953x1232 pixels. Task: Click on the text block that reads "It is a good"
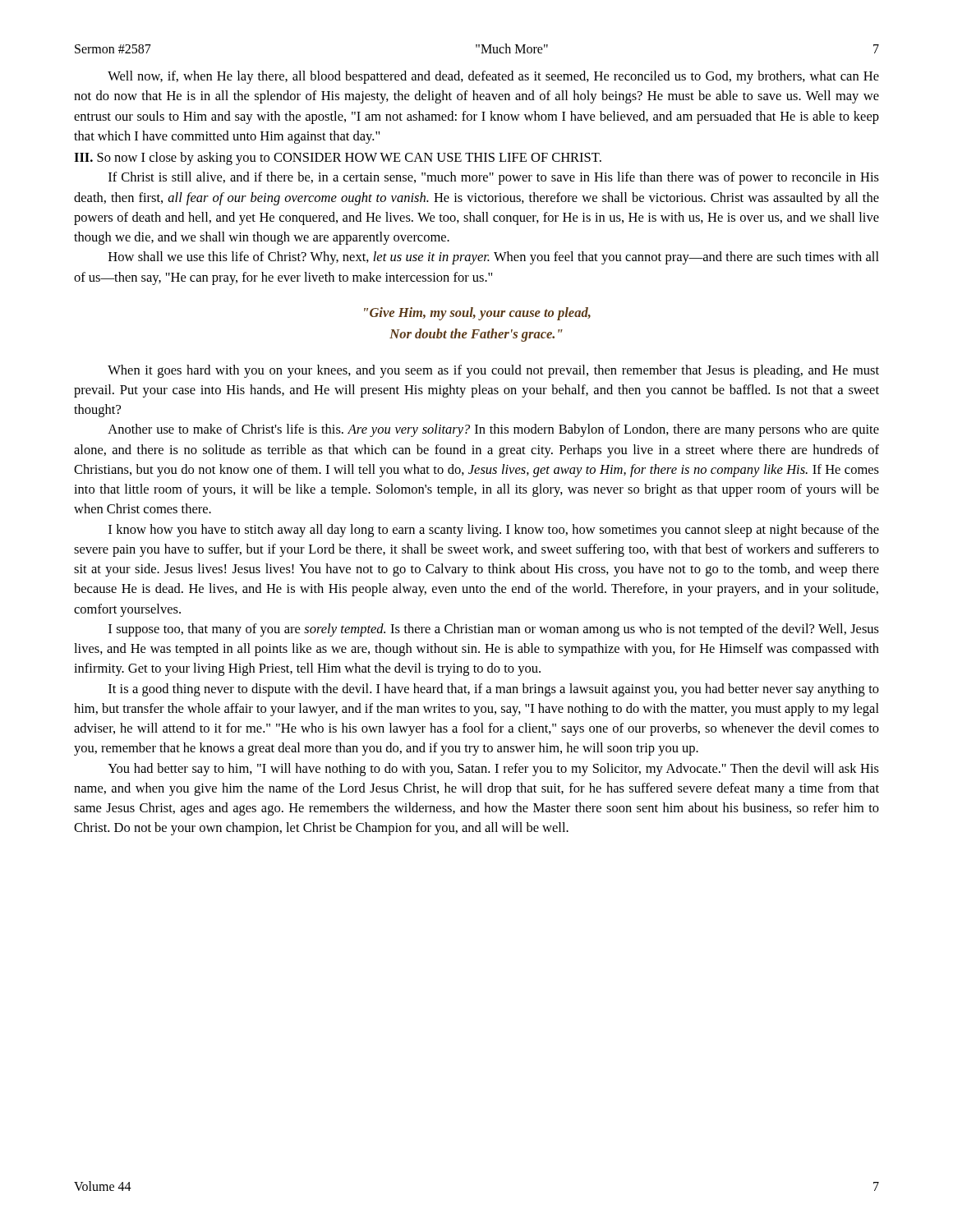(476, 719)
